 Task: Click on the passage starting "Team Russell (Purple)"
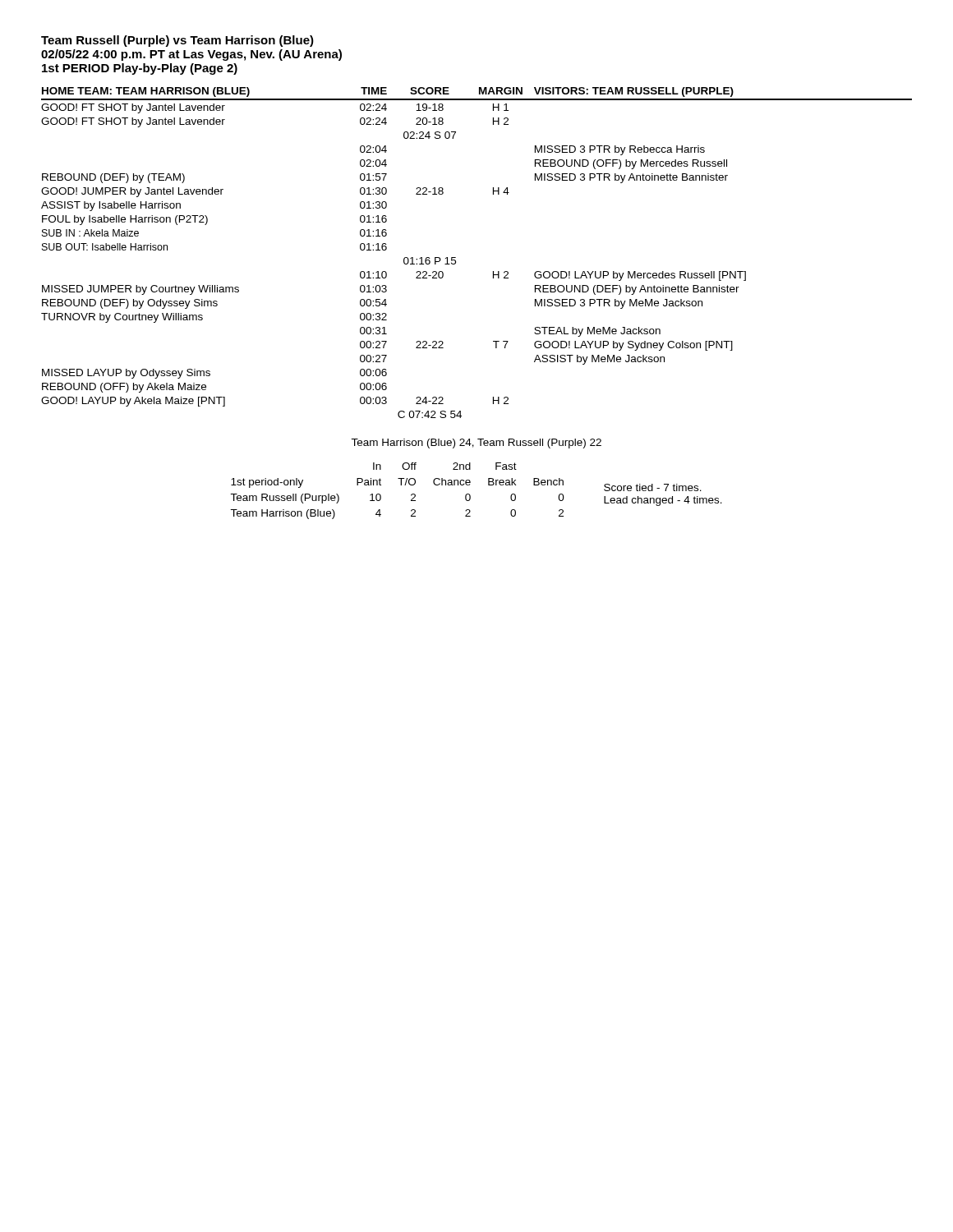[177, 41]
